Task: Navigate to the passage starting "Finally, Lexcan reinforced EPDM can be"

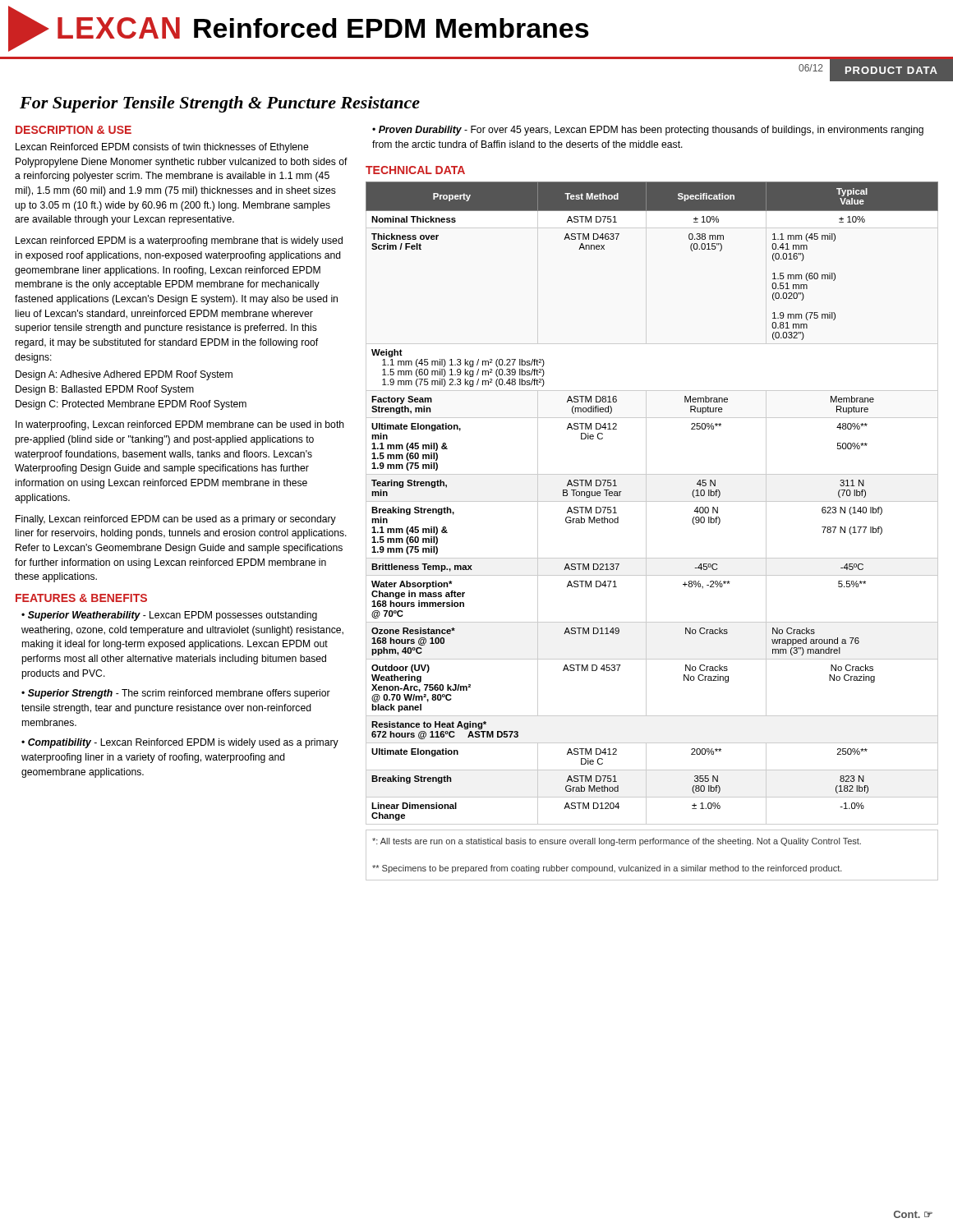Action: tap(181, 548)
